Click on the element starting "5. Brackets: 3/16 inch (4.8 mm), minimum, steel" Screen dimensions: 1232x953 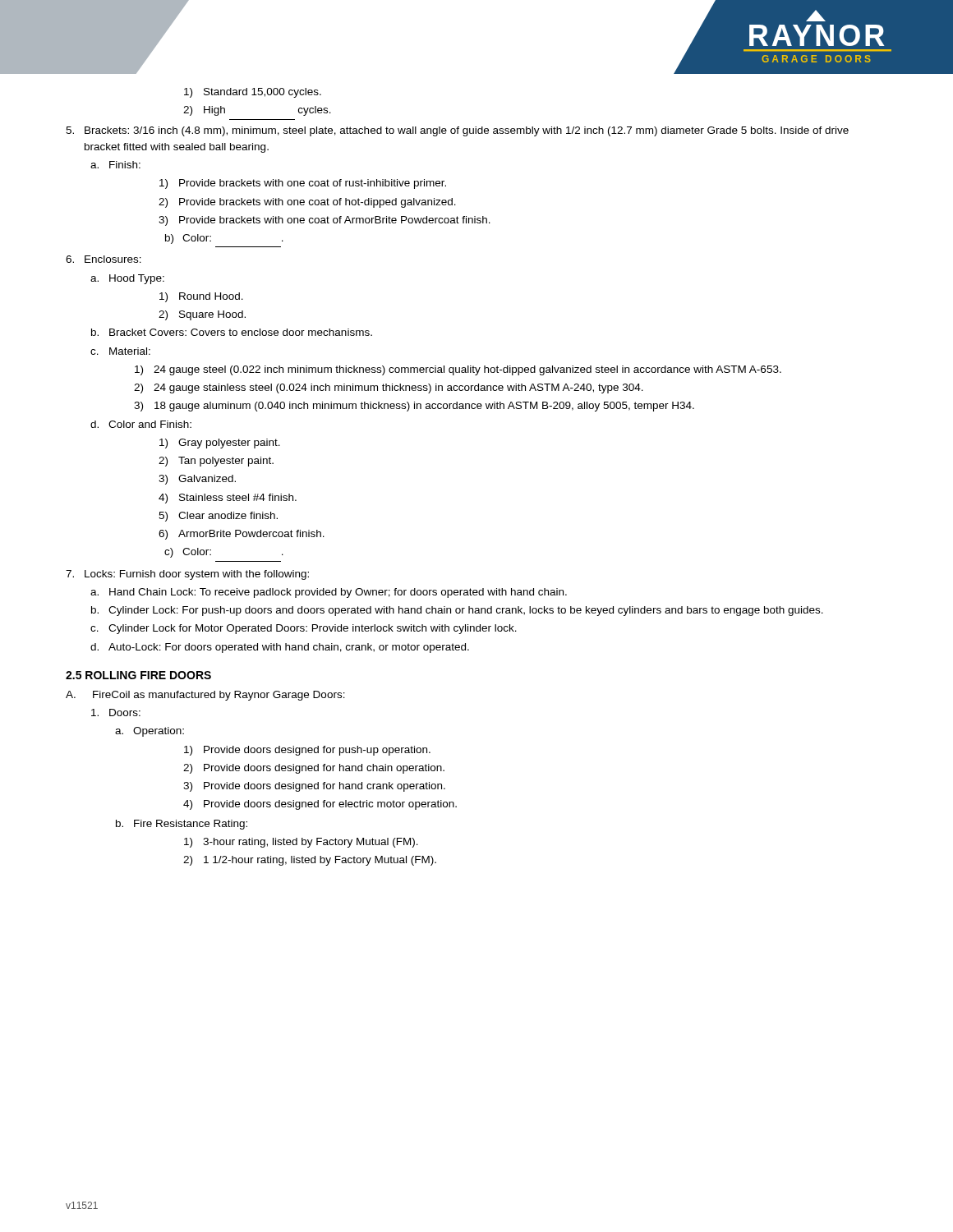(x=476, y=139)
